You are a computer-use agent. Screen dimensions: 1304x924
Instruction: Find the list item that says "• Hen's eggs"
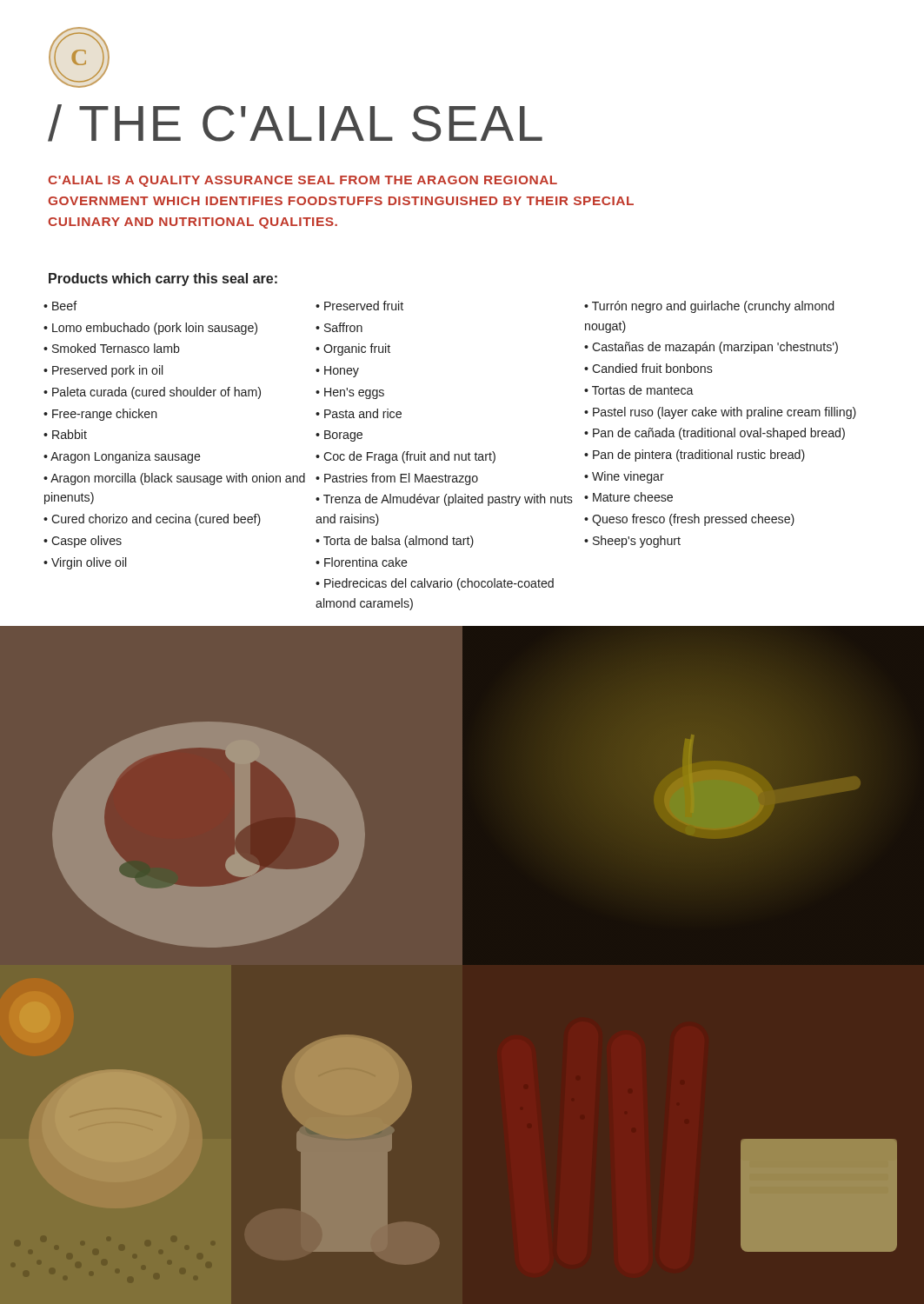[350, 392]
